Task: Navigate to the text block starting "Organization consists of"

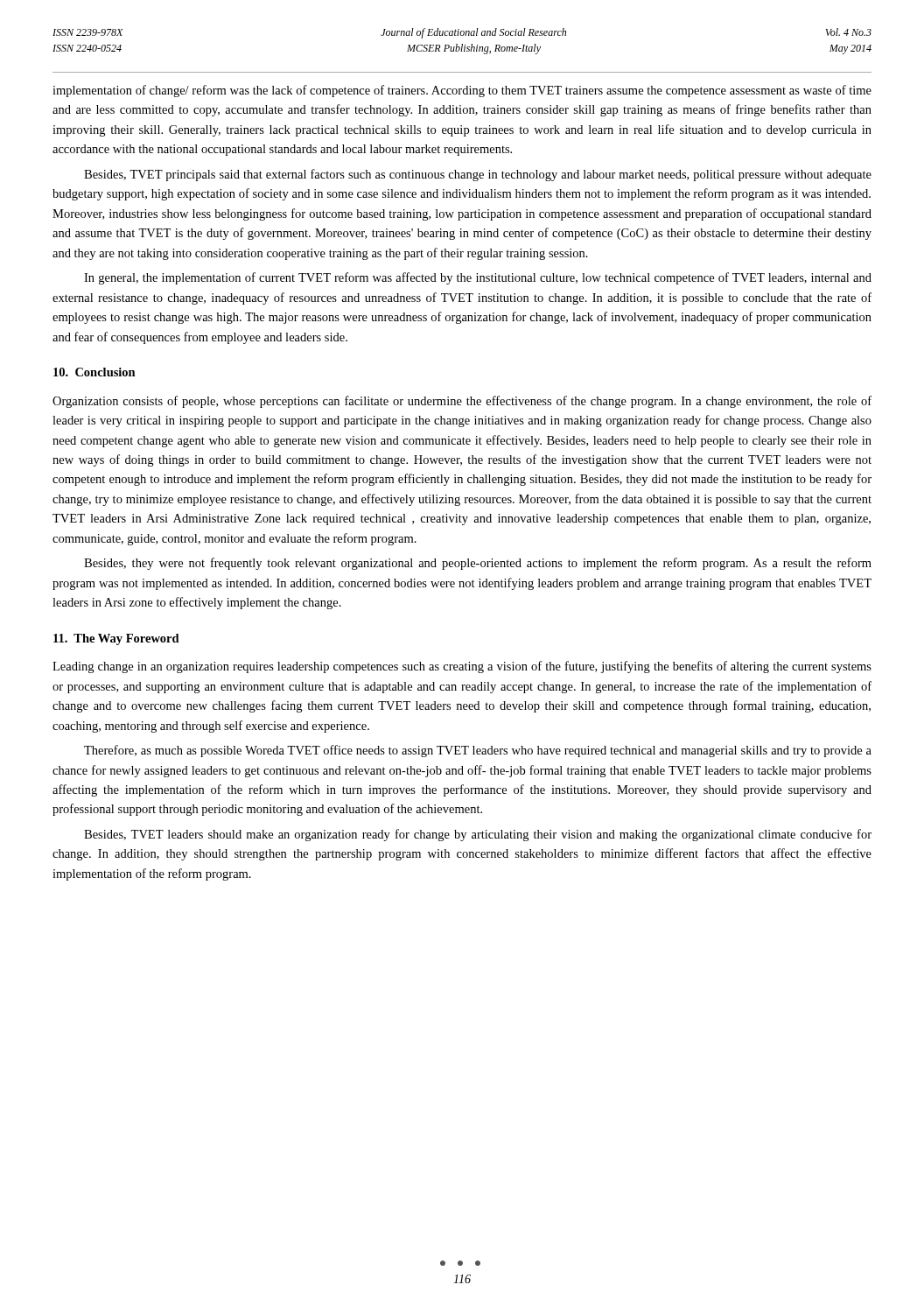Action: coord(462,470)
